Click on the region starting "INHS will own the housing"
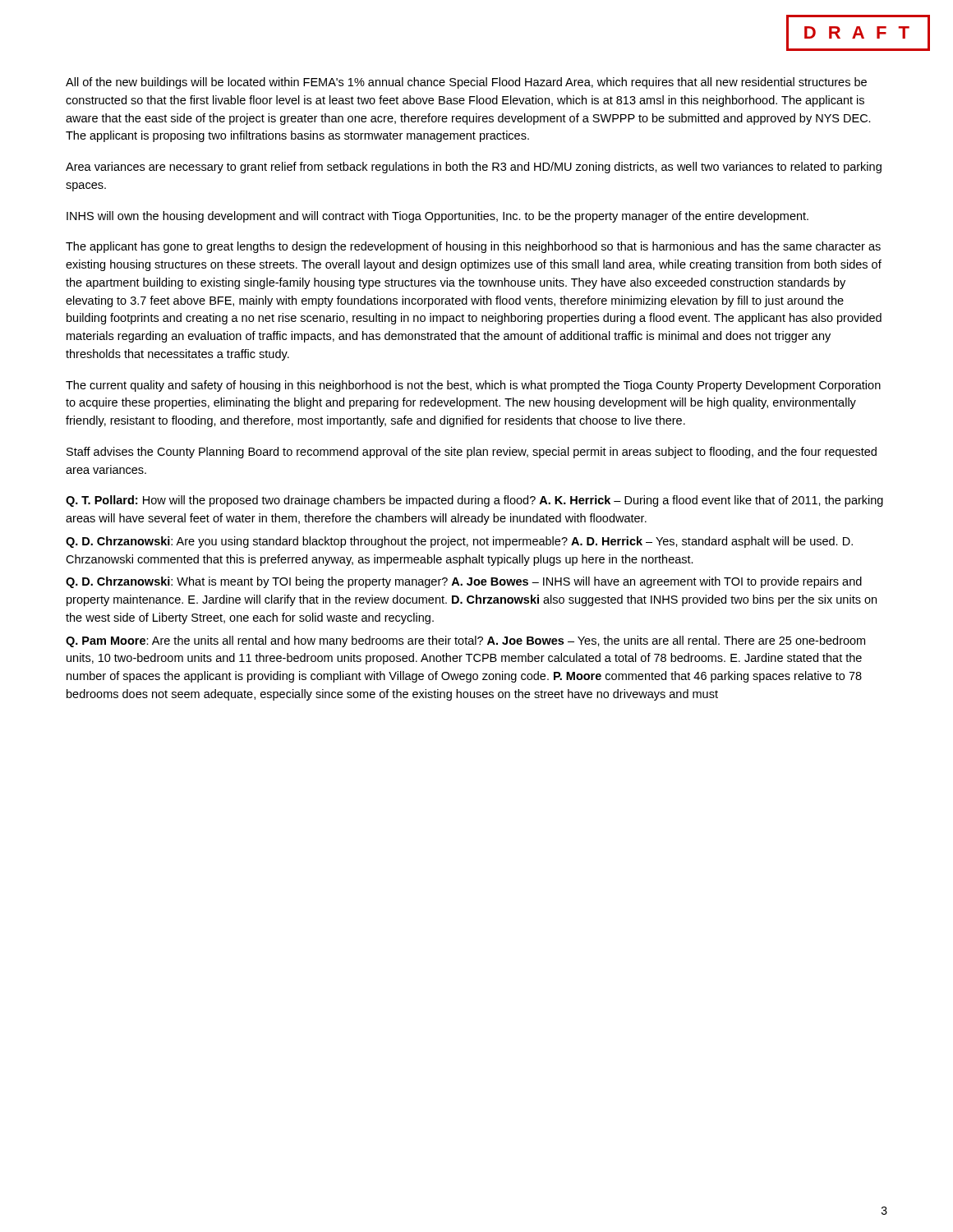This screenshot has height=1232, width=953. point(438,216)
